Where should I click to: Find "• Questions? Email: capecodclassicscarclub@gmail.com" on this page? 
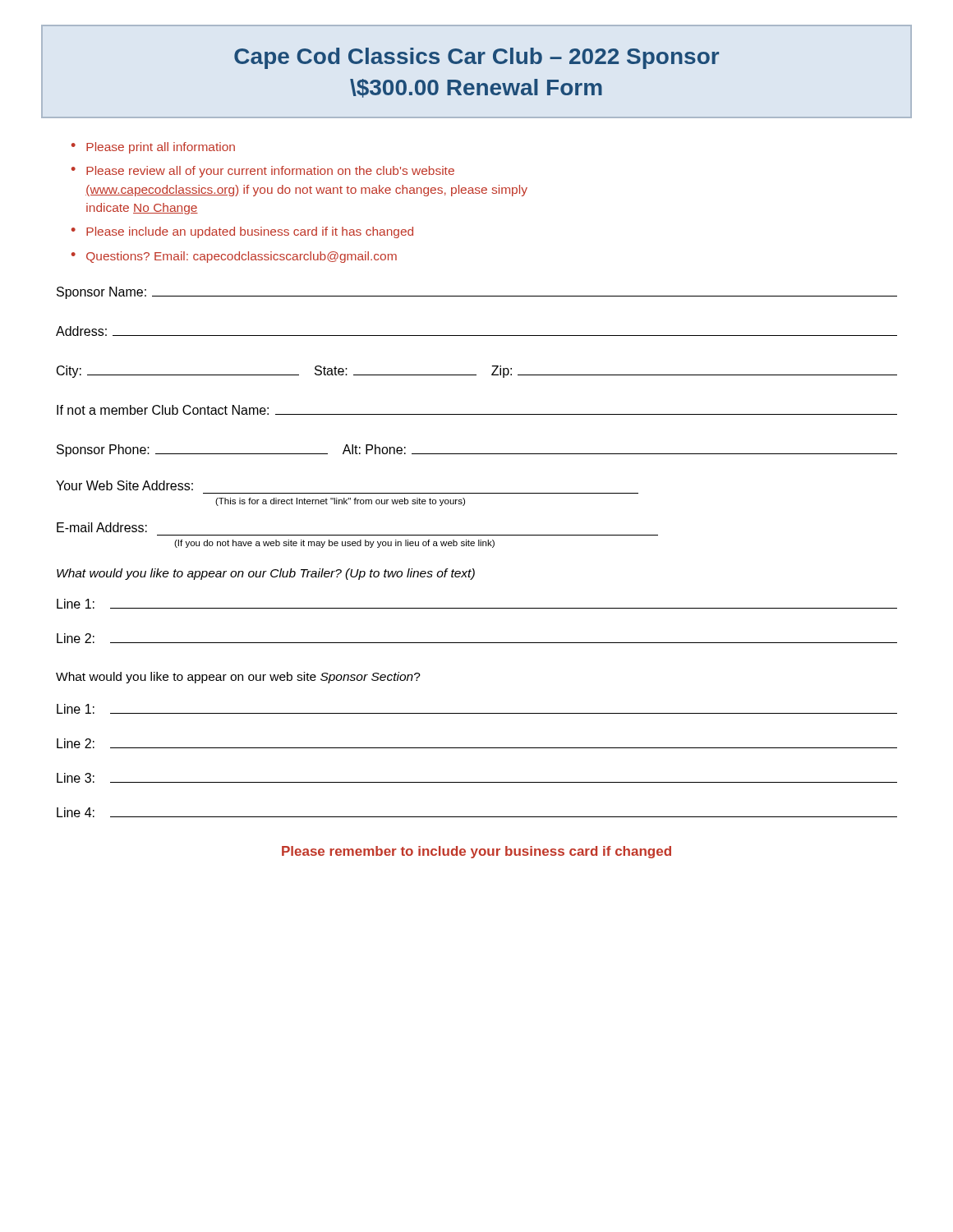[x=234, y=256]
